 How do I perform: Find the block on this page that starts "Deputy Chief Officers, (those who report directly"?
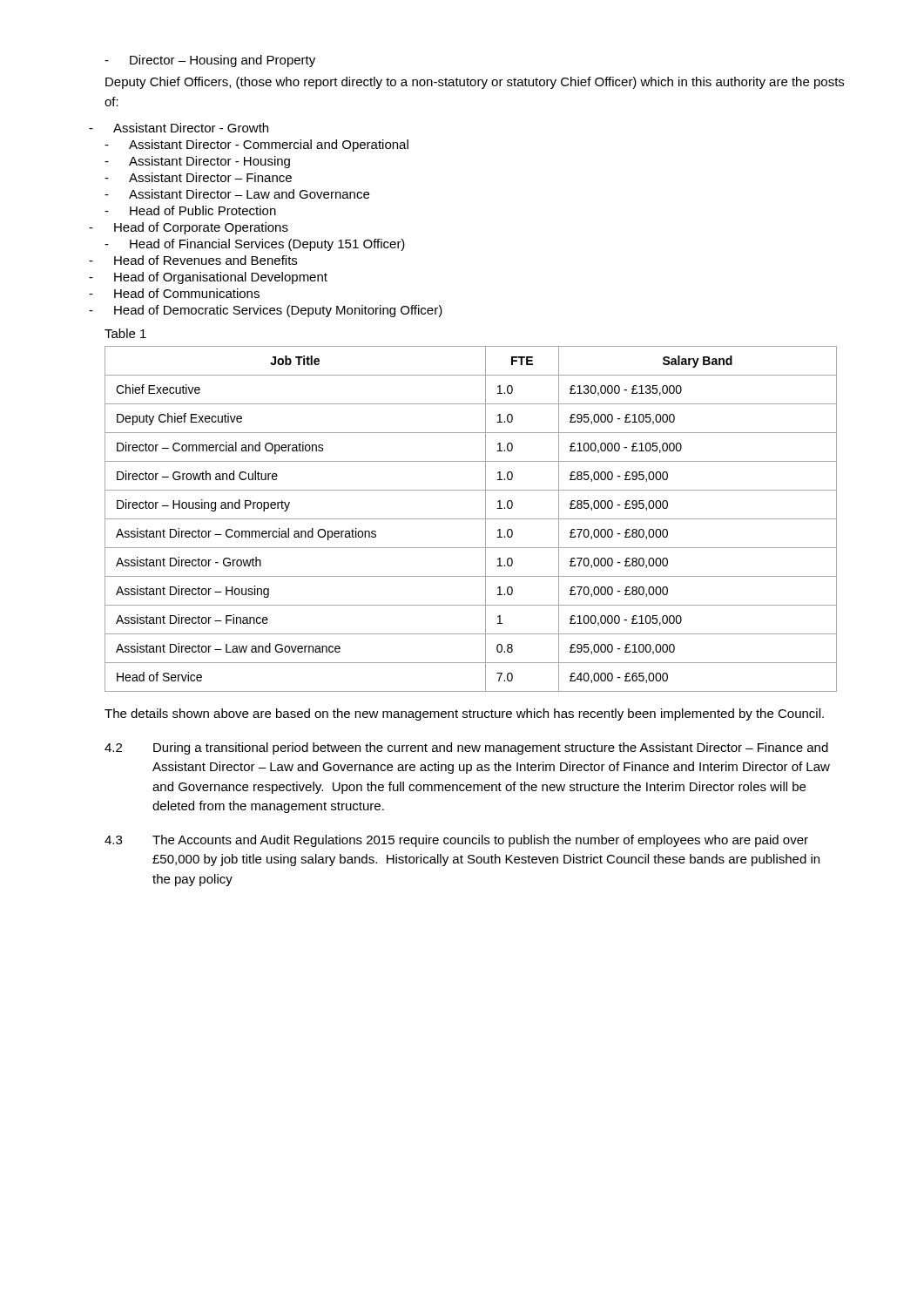coord(475,91)
